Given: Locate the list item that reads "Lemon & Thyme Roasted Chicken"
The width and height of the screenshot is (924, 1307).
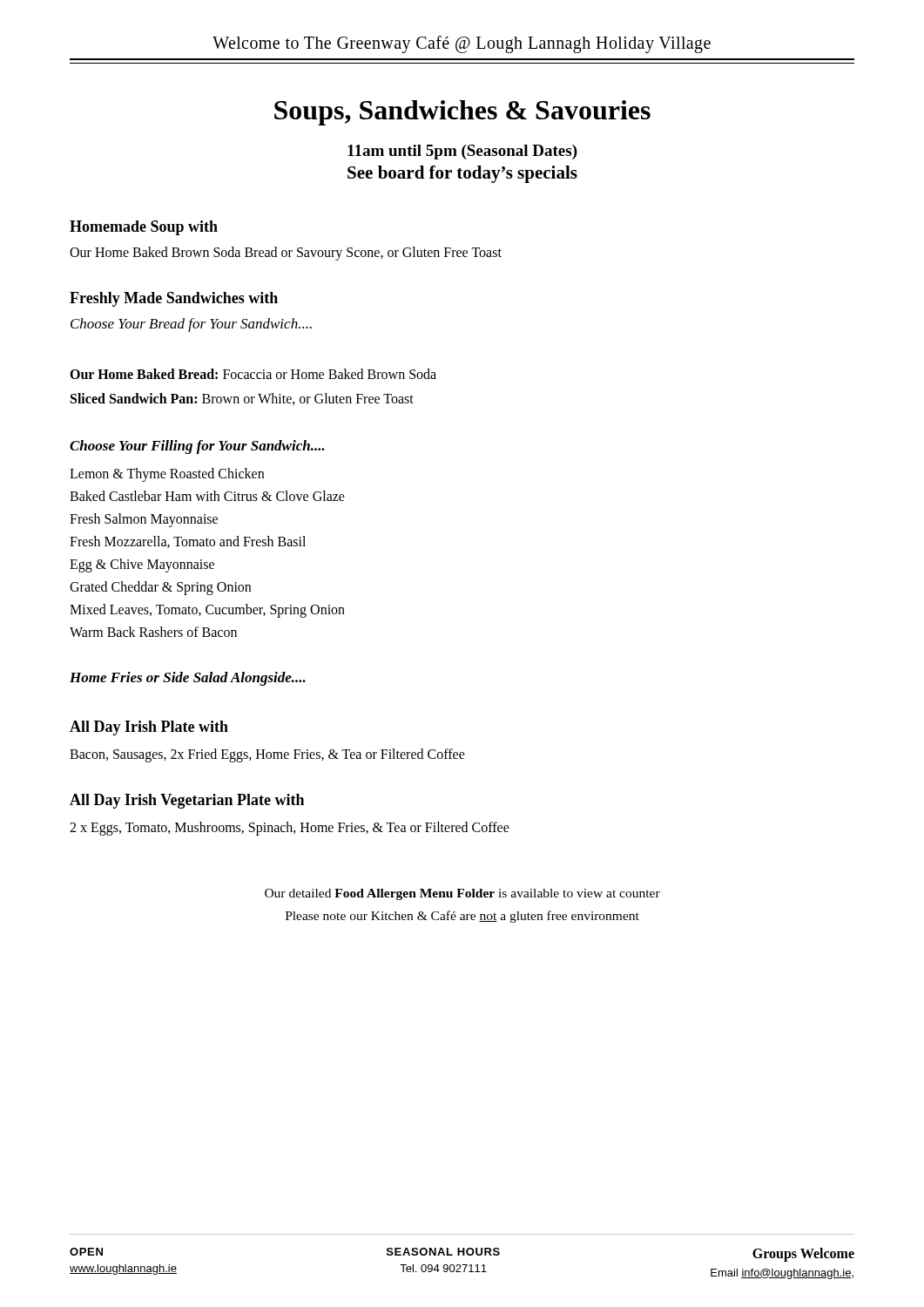Looking at the screenshot, I should click(x=167, y=475).
